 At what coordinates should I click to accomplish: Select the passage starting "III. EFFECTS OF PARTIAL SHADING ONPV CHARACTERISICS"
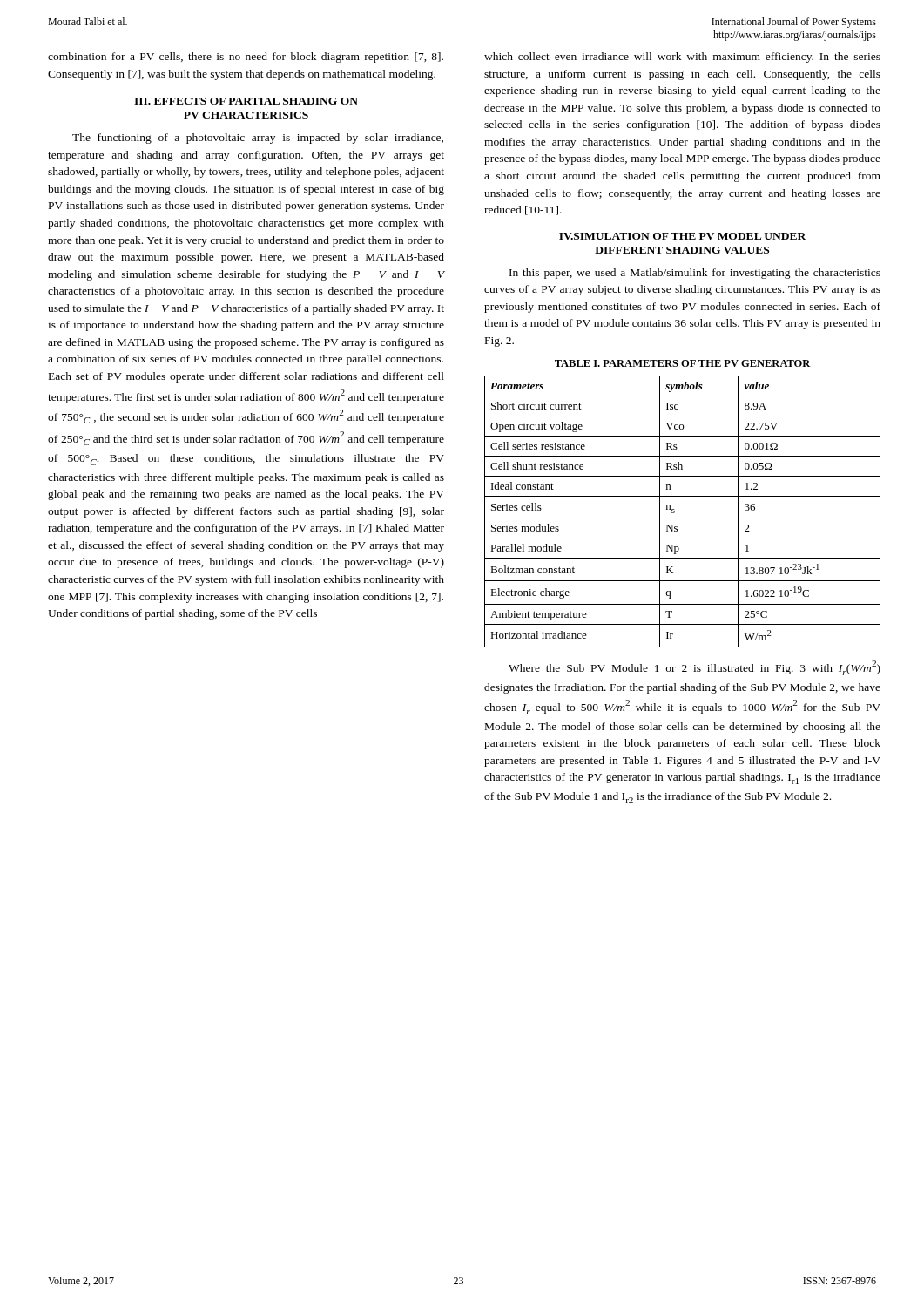point(246,108)
